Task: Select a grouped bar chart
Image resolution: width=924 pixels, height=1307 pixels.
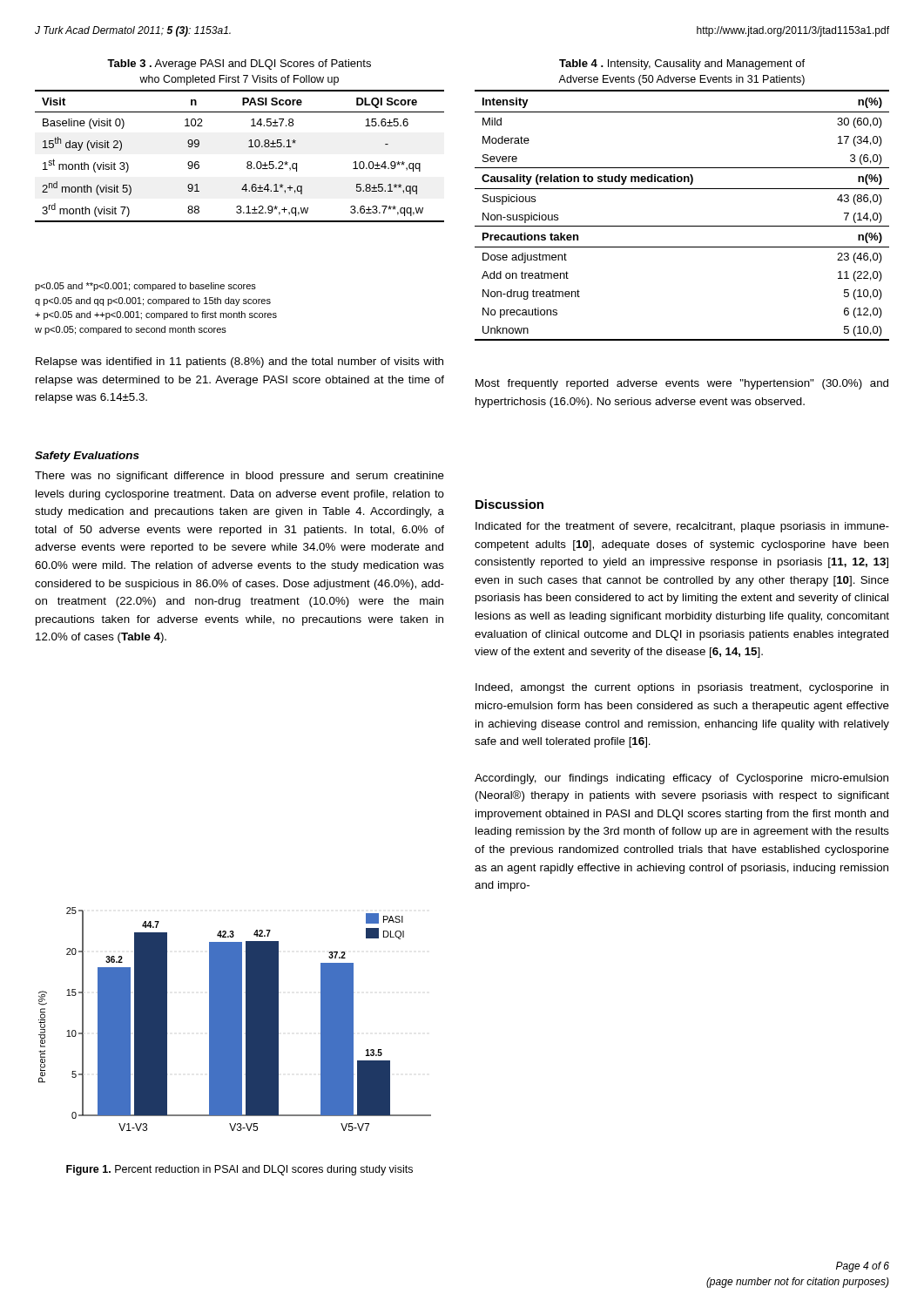Action: [240, 1030]
